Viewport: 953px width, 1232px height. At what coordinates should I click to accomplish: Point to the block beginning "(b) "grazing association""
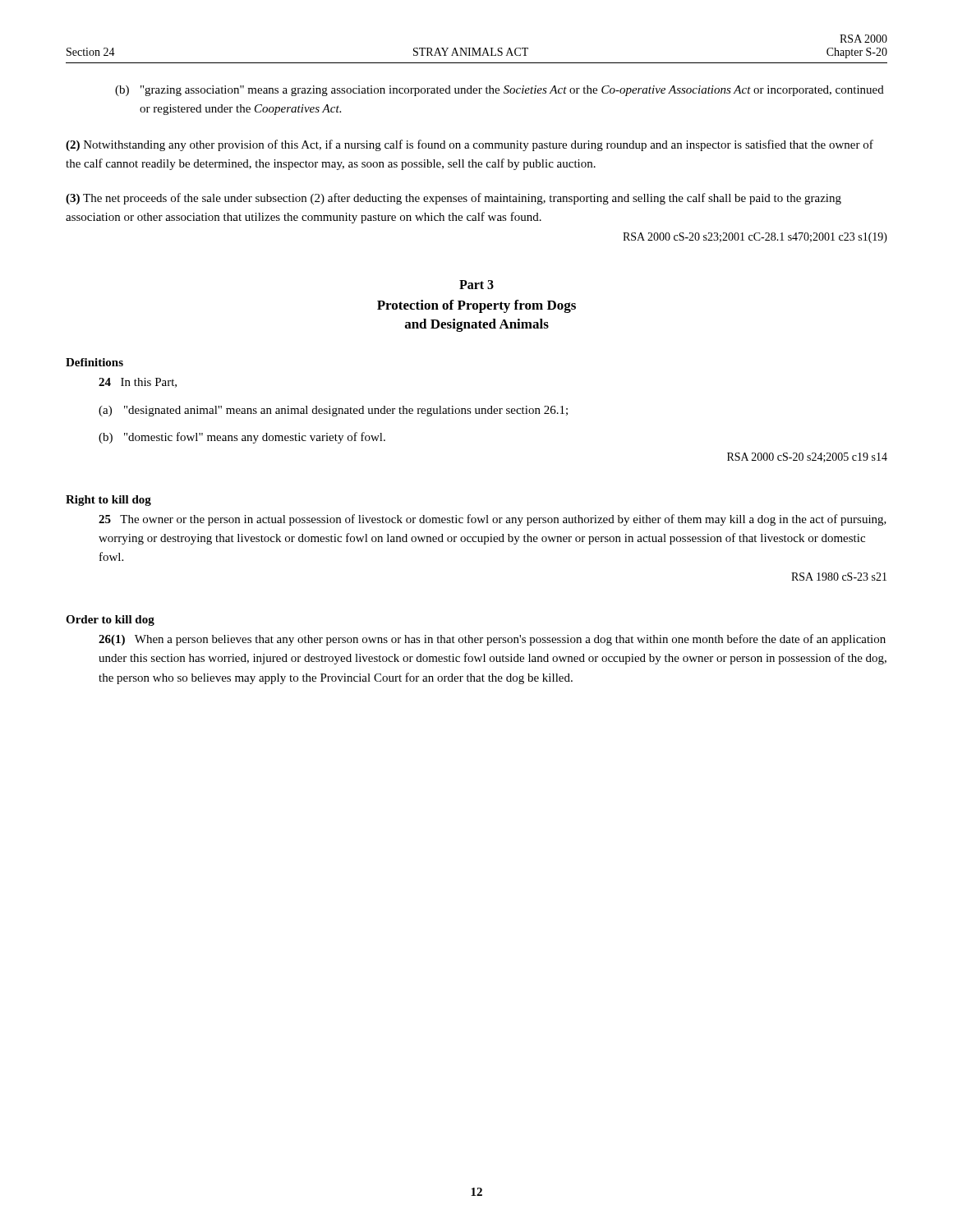click(501, 99)
